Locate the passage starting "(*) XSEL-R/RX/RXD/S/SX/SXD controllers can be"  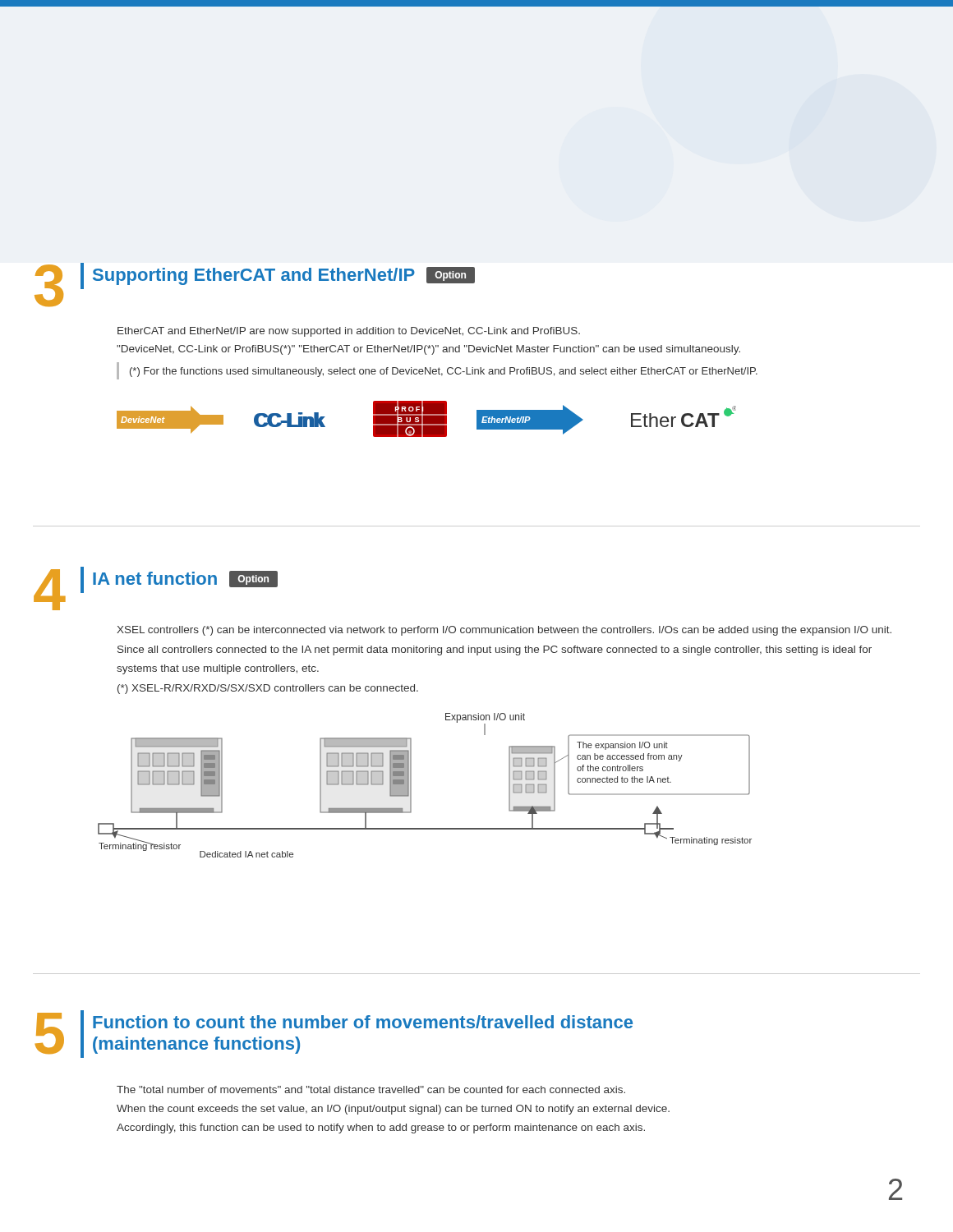268,688
